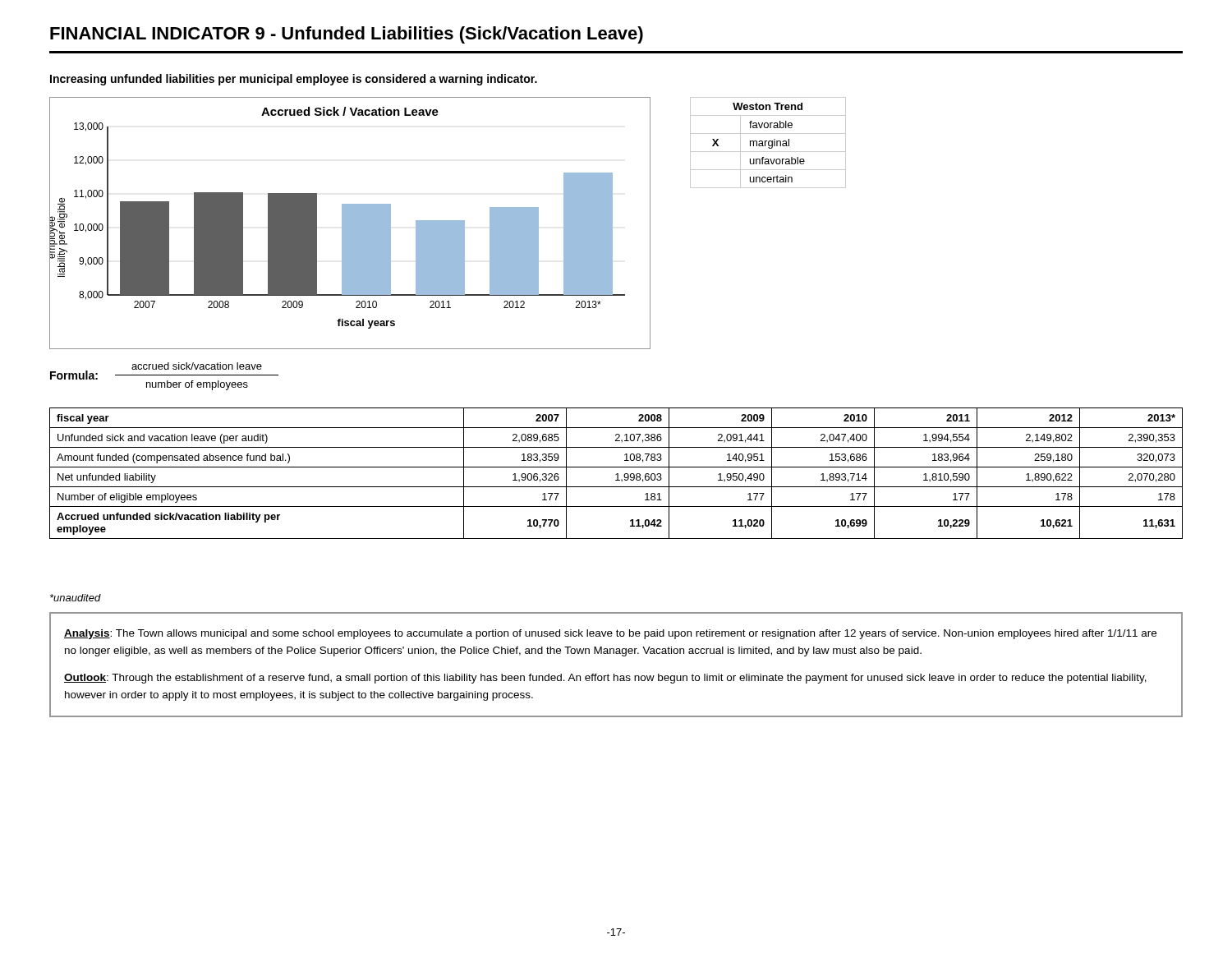Click on the formula with the text "Formula: accrued sick/vacation leave number of employees"
Viewport: 1232px width, 953px height.
[164, 375]
